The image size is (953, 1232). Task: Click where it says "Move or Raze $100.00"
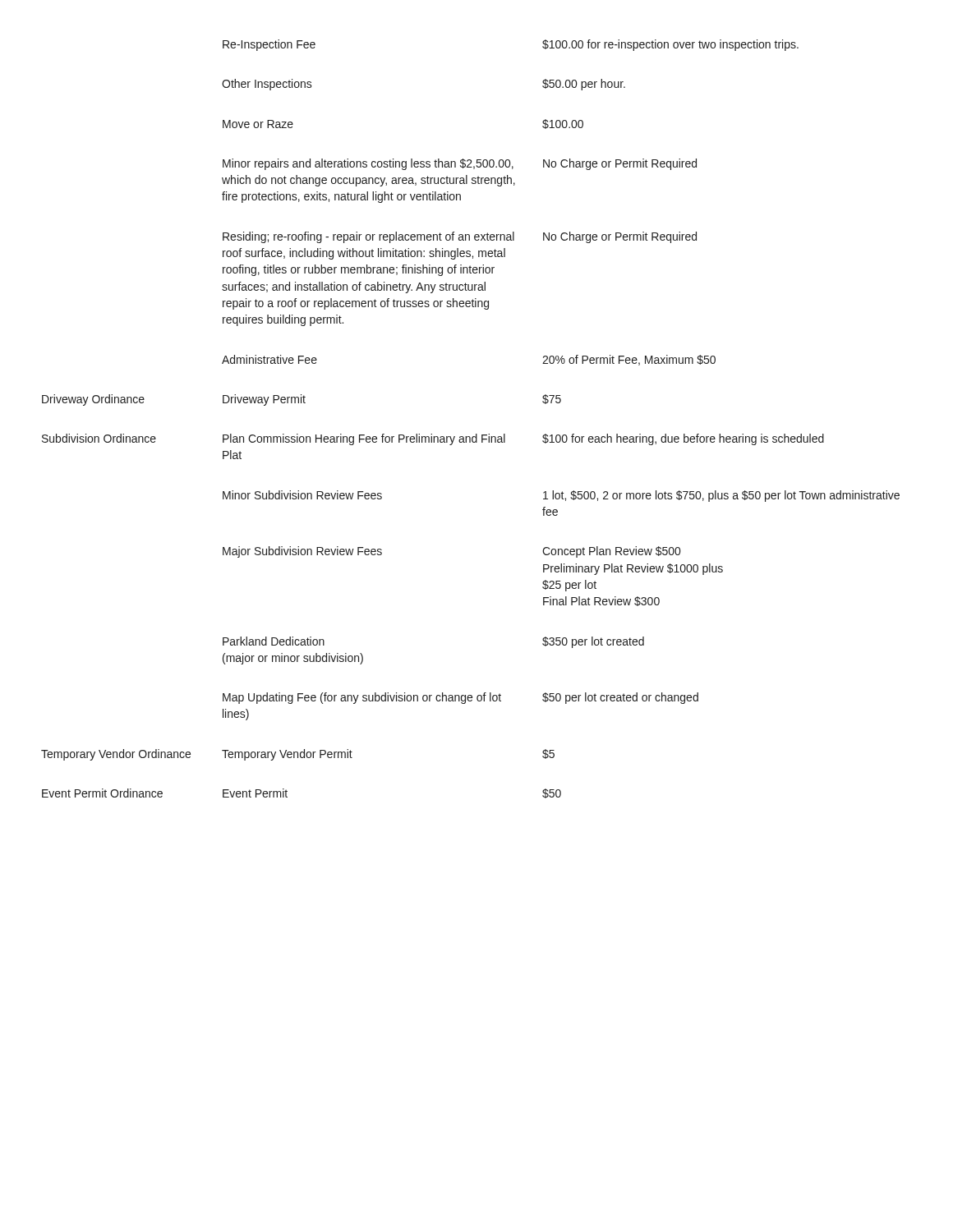click(x=255, y=123)
